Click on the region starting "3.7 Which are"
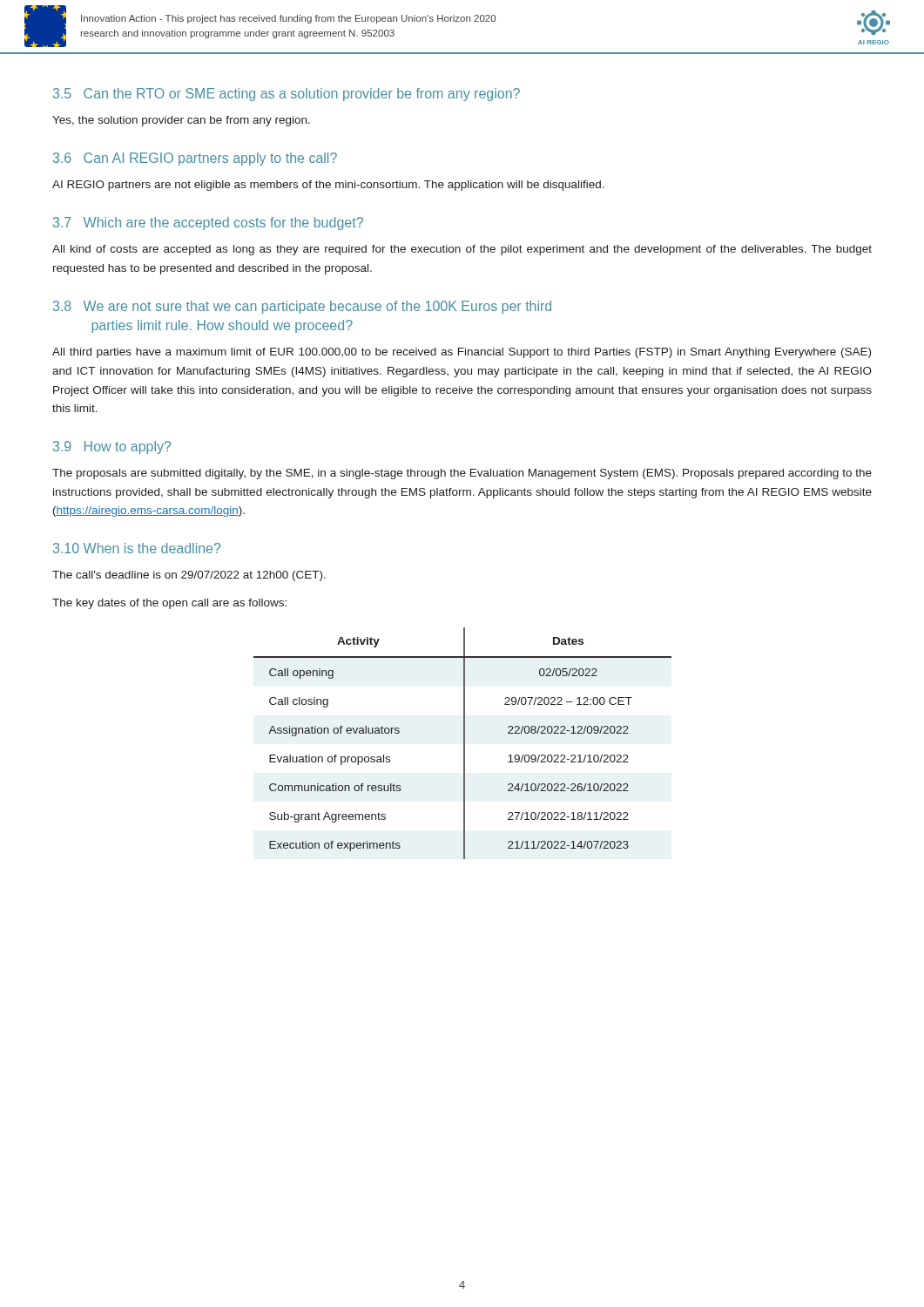Image resolution: width=924 pixels, height=1307 pixels. point(208,223)
